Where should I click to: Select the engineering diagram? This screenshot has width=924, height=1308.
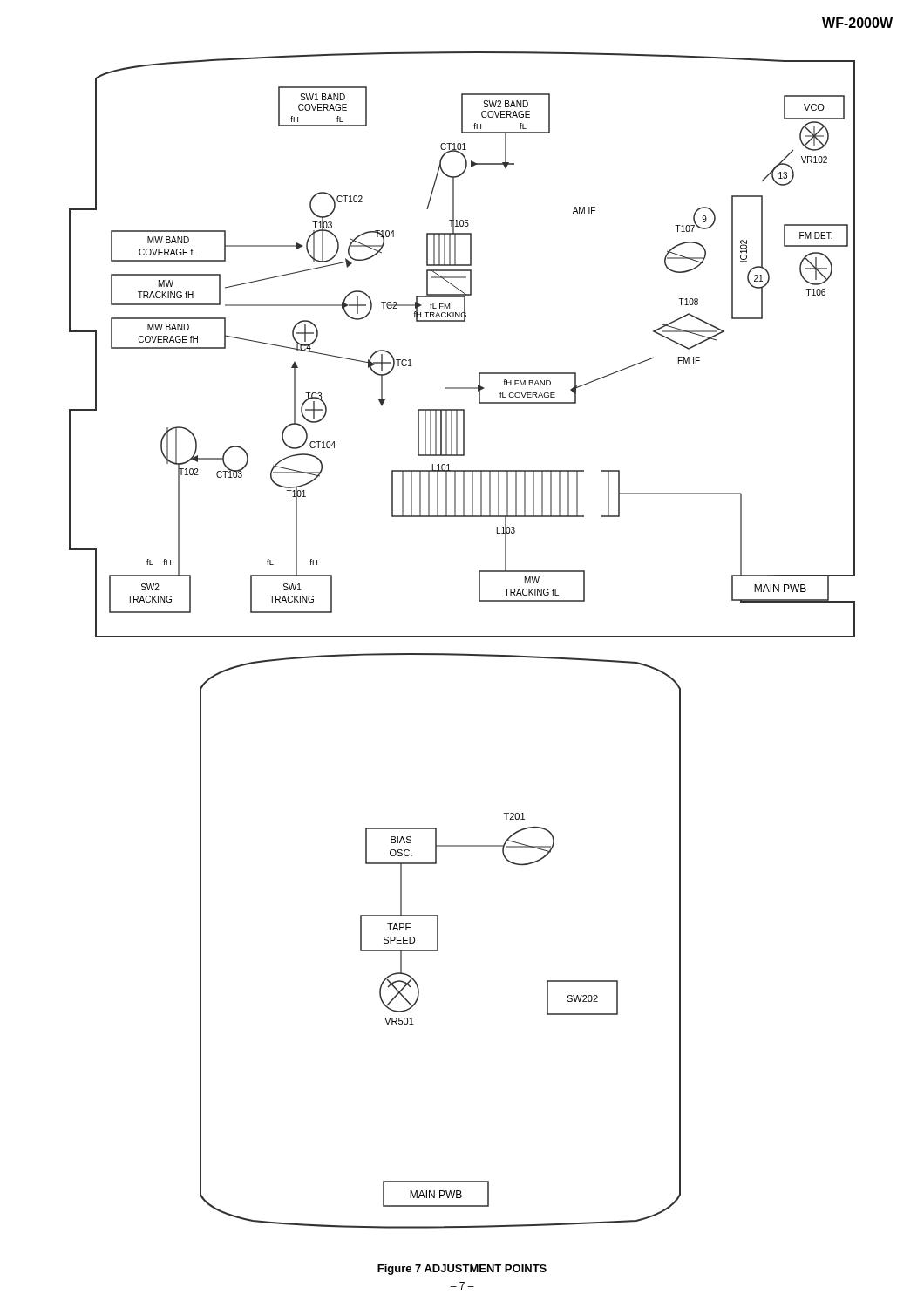[462, 637]
